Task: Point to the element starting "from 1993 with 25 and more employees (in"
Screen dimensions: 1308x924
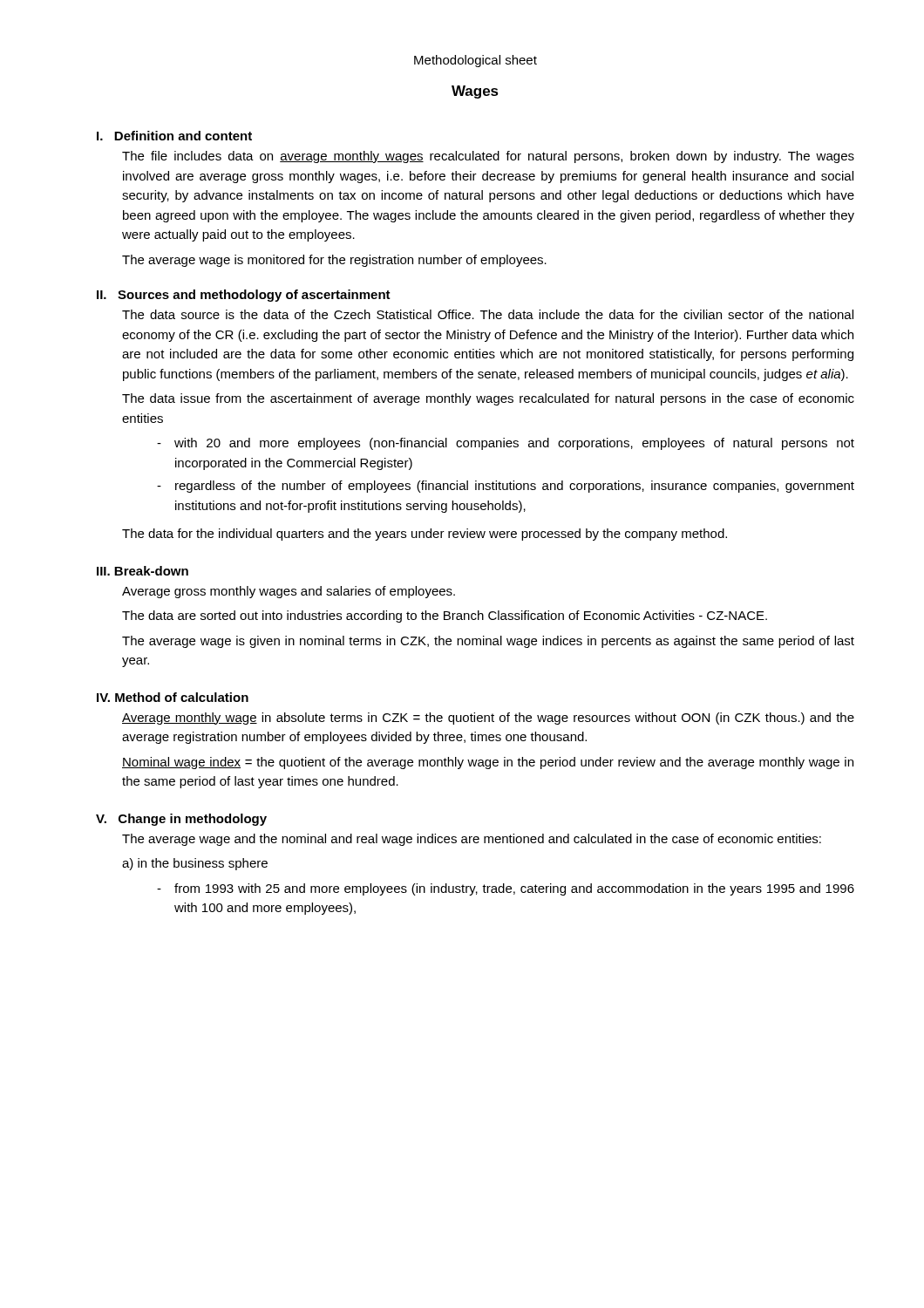Action: tap(514, 897)
